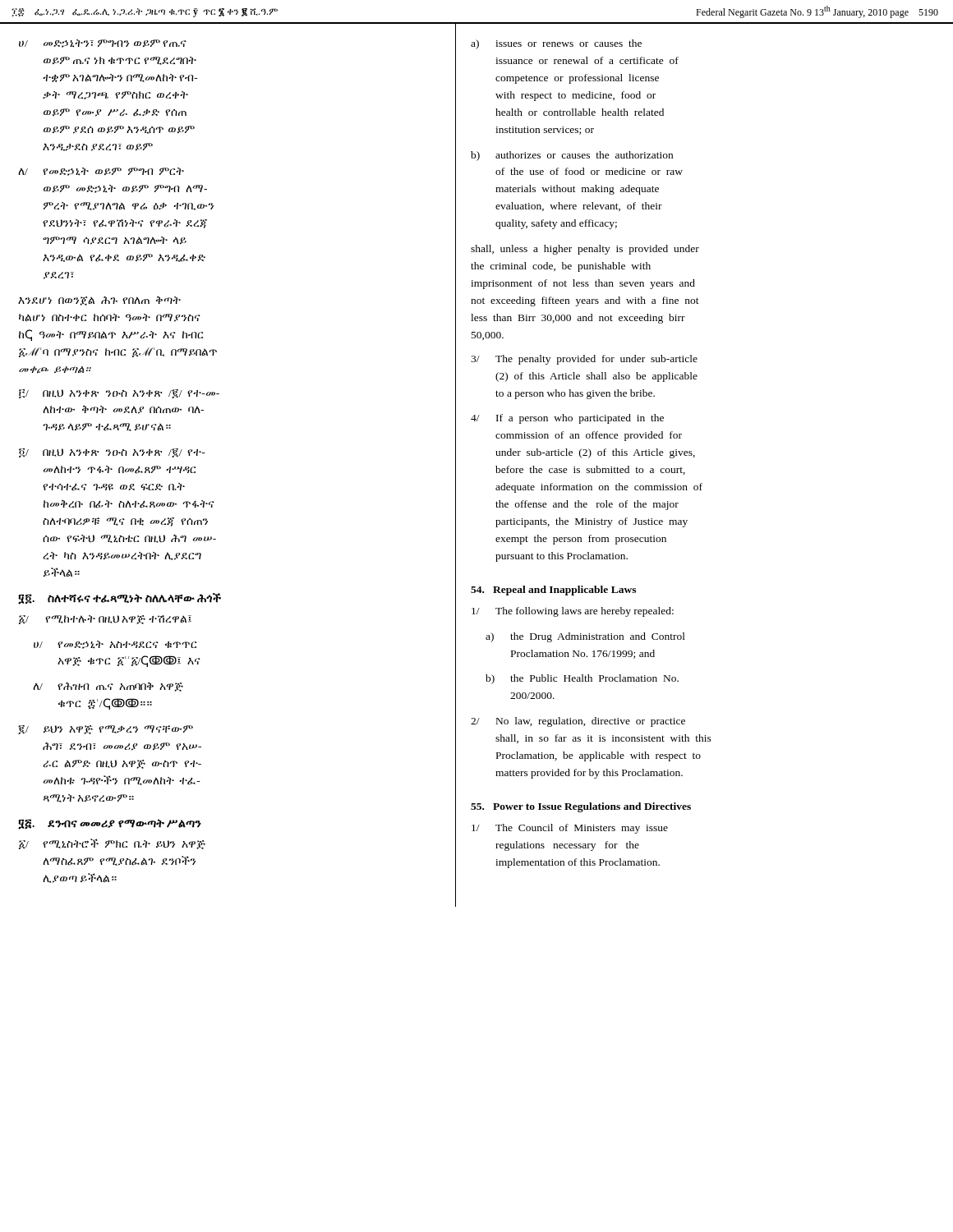
Task: Locate the element starting "a) issues or renews or"
Action: (556, 44)
